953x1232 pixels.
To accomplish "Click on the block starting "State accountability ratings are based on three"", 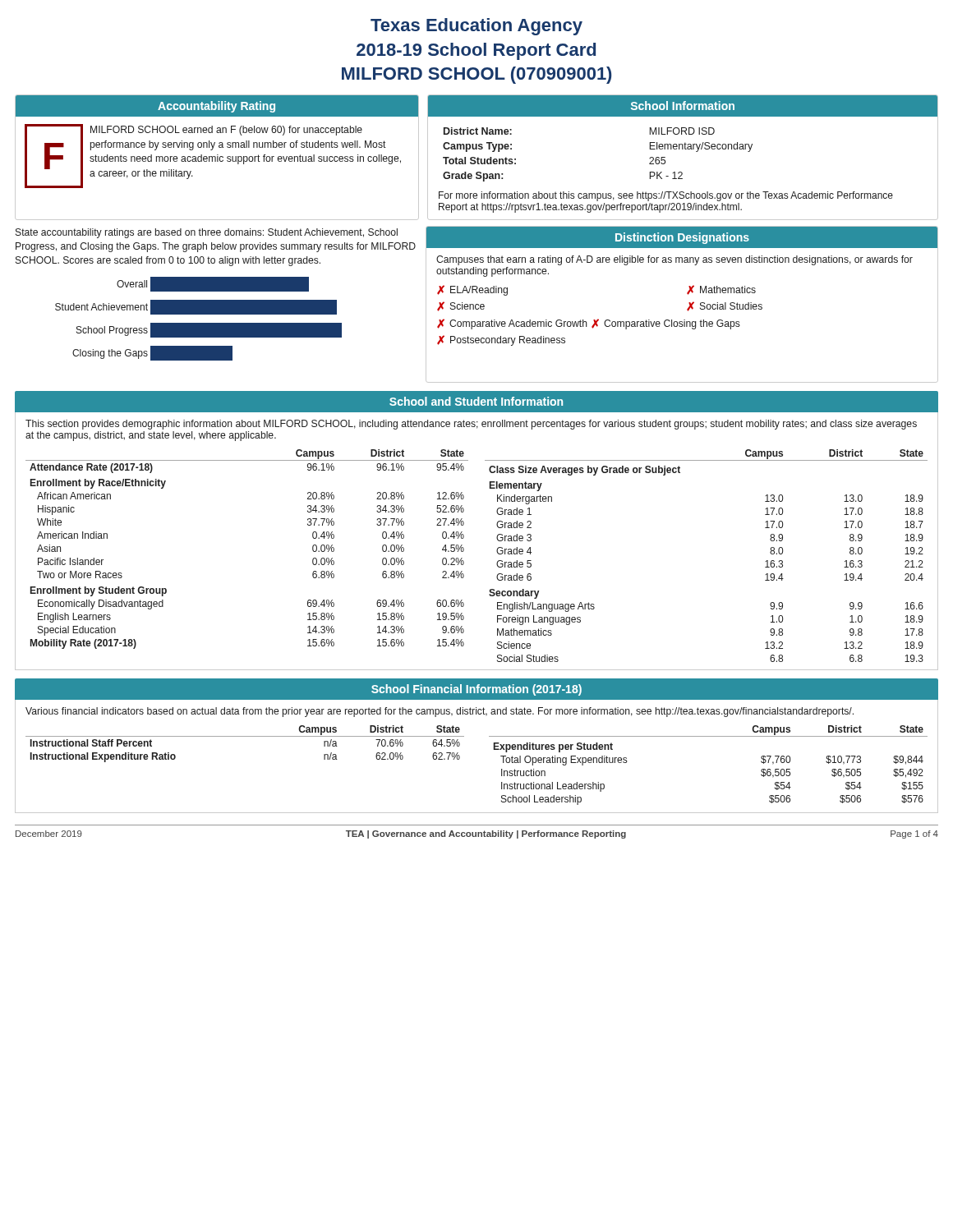I will pyautogui.click(x=215, y=246).
